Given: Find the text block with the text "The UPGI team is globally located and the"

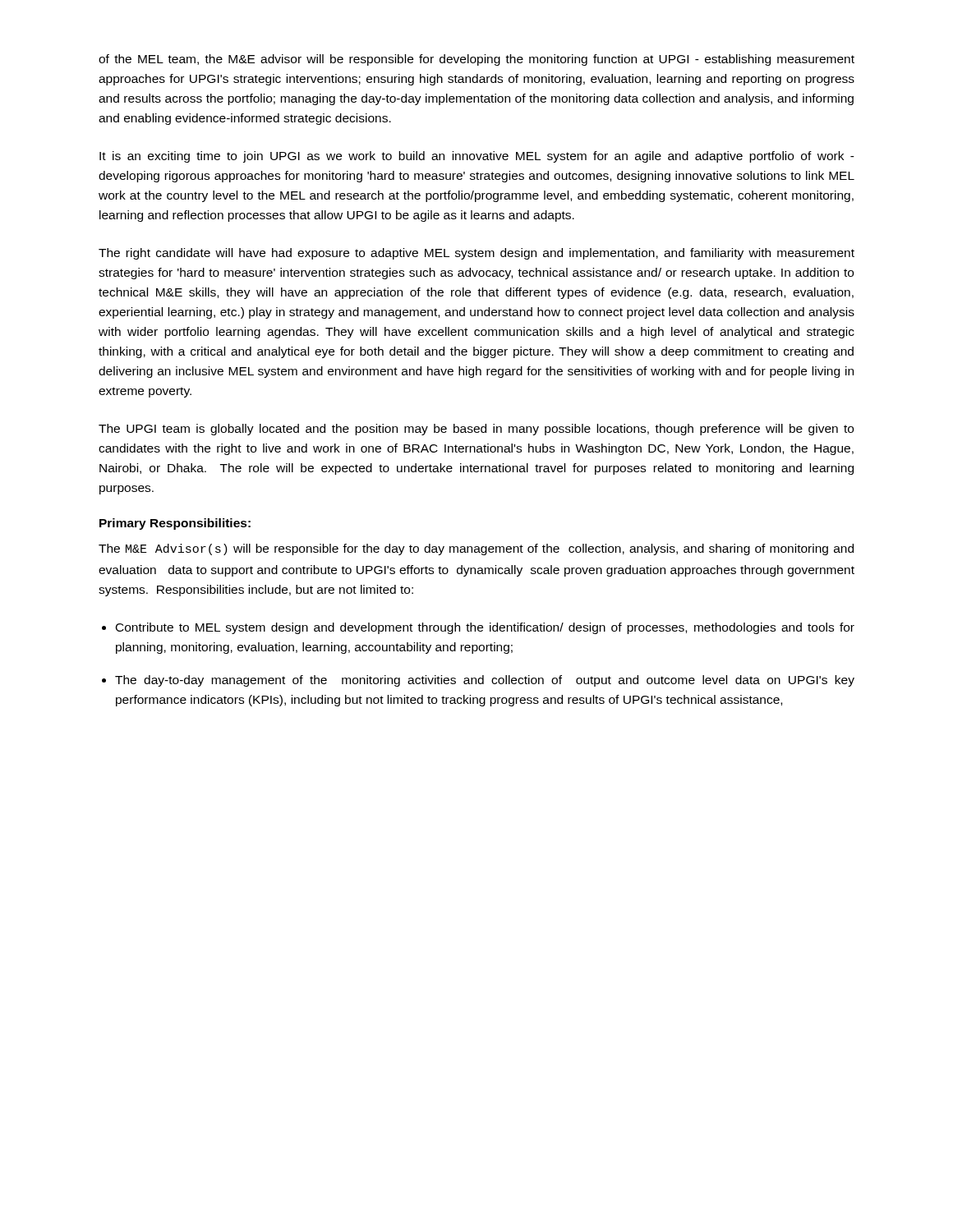Looking at the screenshot, I should (476, 458).
